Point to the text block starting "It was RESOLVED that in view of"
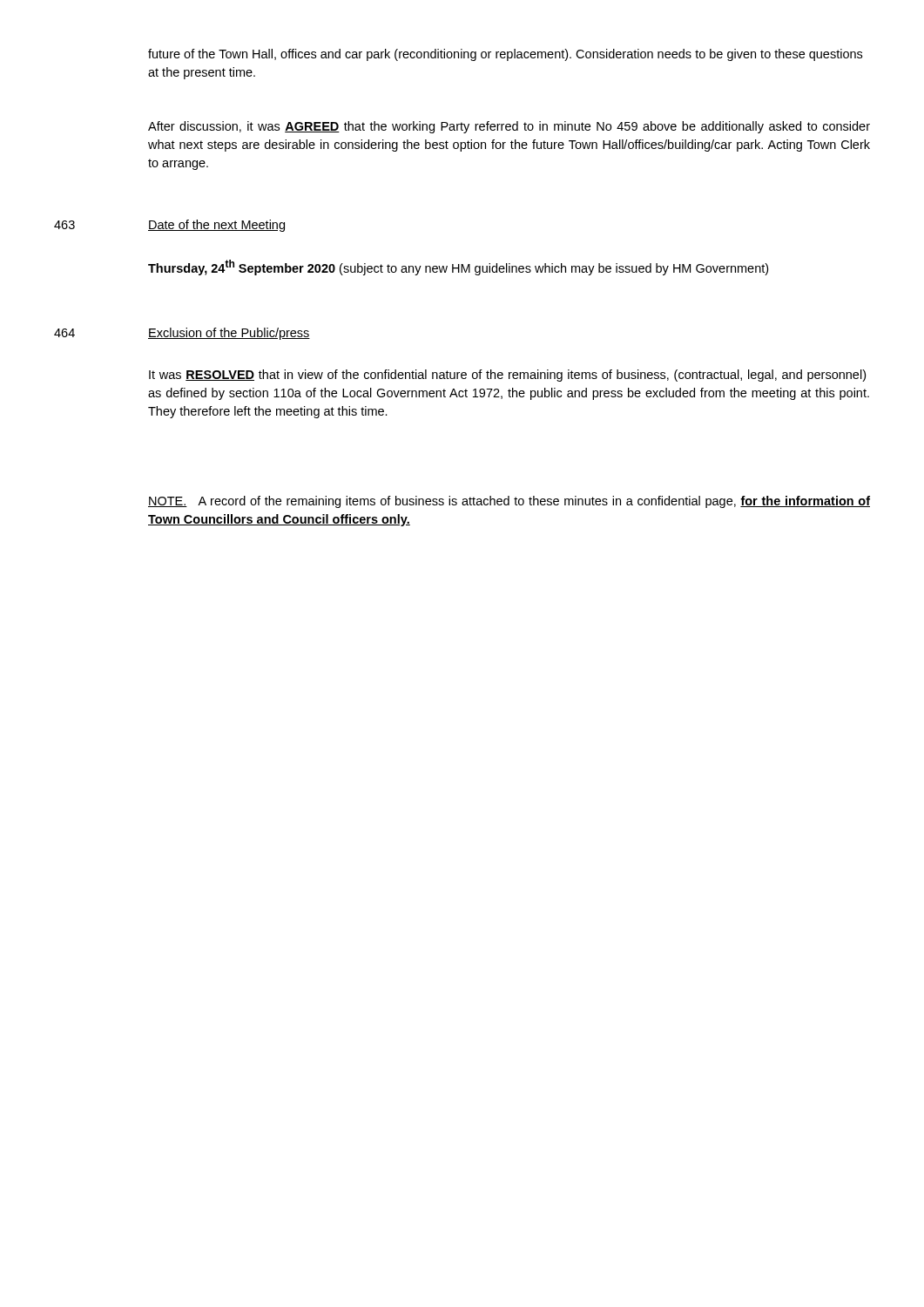Screen dimensions: 1307x924 [509, 393]
